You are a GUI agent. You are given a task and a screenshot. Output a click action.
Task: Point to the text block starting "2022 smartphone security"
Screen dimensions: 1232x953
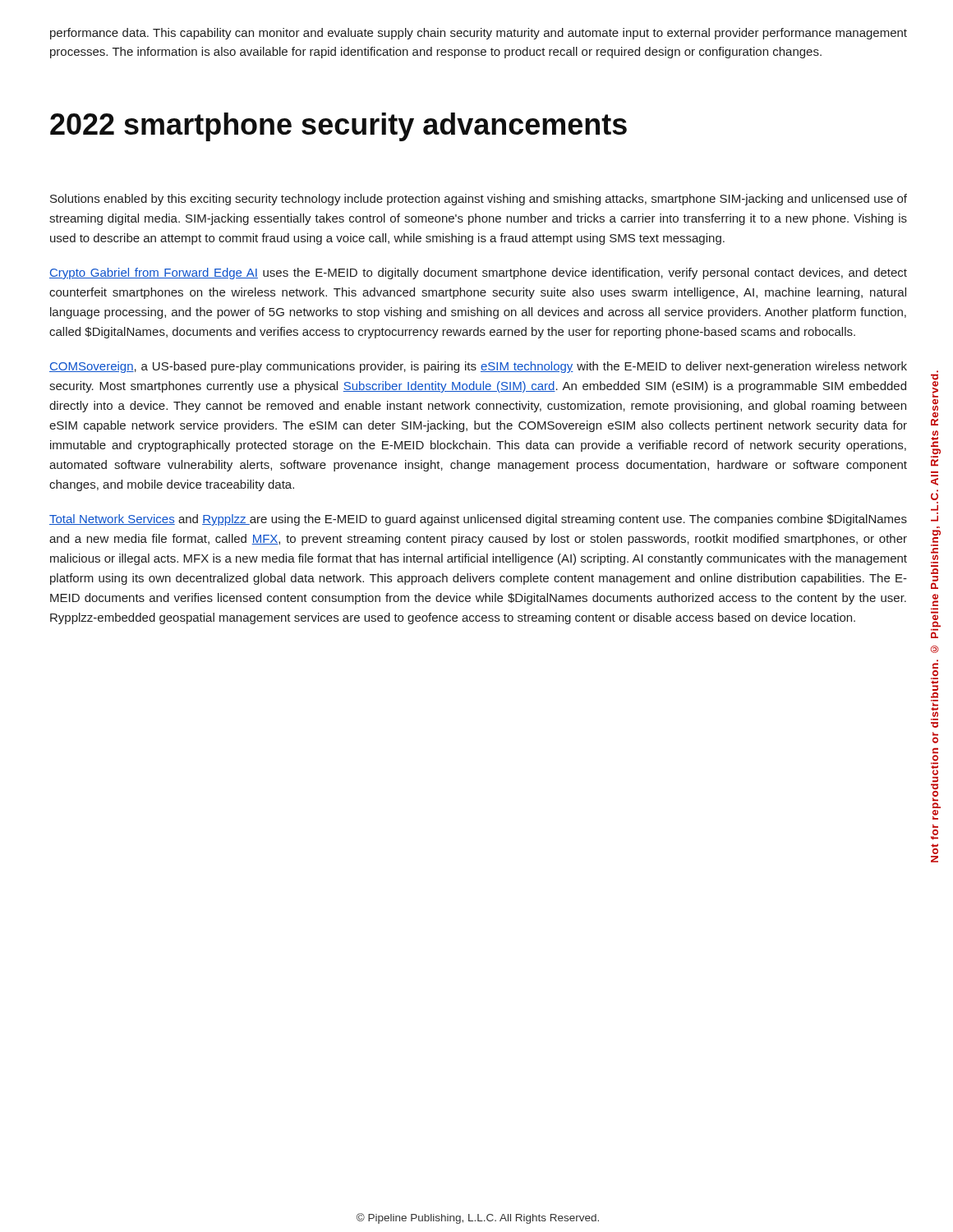pyautogui.click(x=478, y=125)
